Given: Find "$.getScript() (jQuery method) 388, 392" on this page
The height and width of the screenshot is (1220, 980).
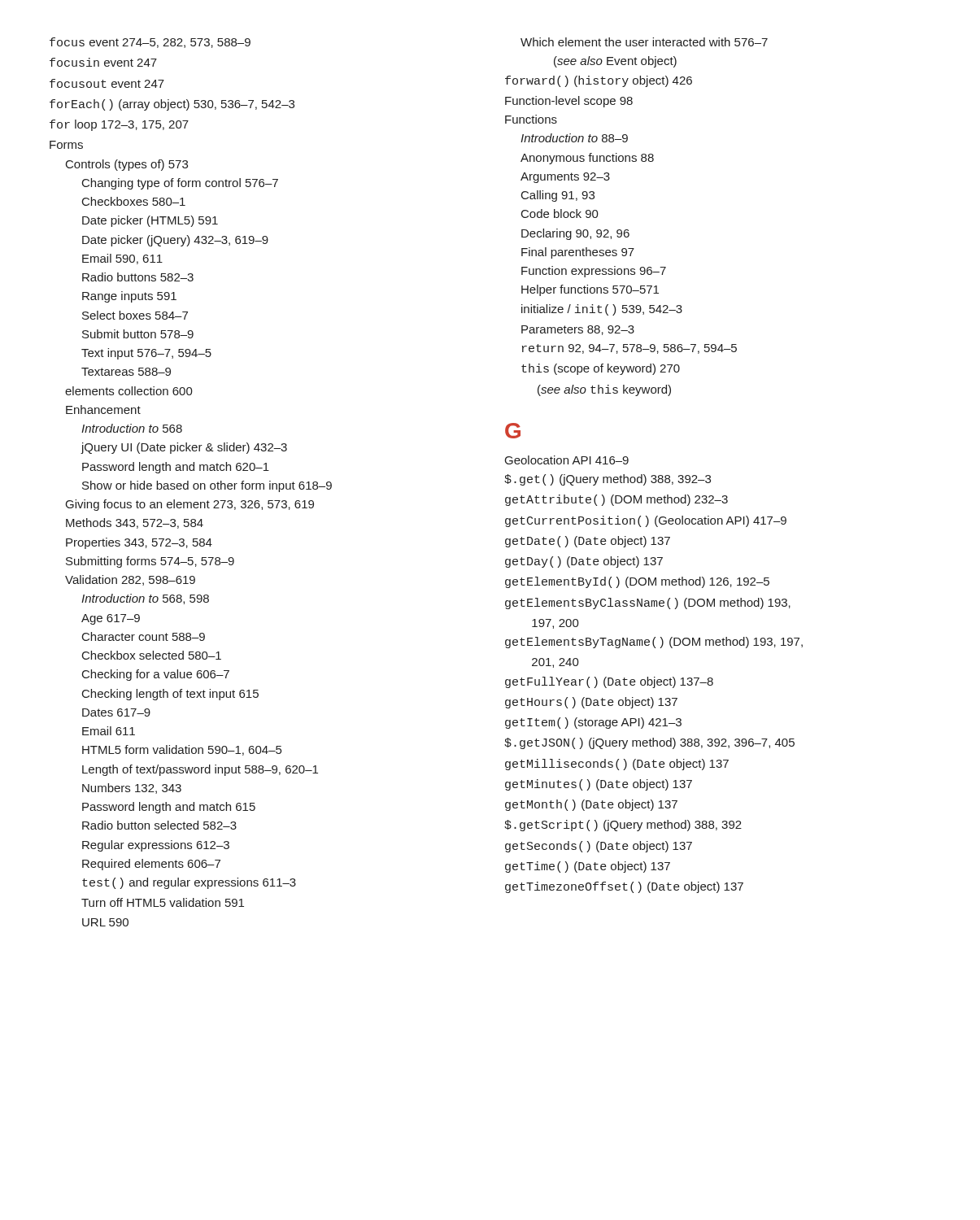Looking at the screenshot, I should point(623,825).
